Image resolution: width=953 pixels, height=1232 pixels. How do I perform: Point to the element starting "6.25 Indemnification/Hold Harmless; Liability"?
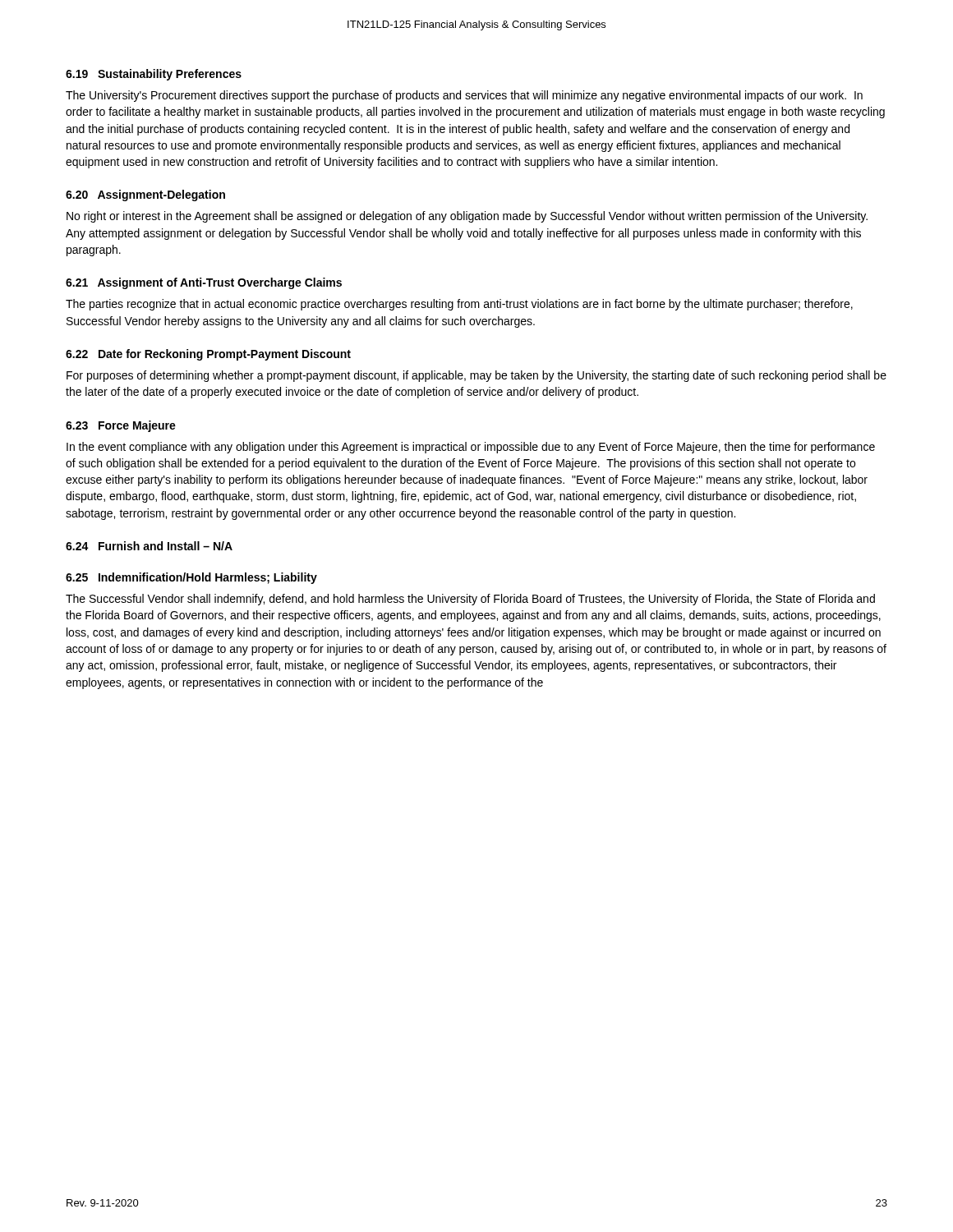point(191,577)
